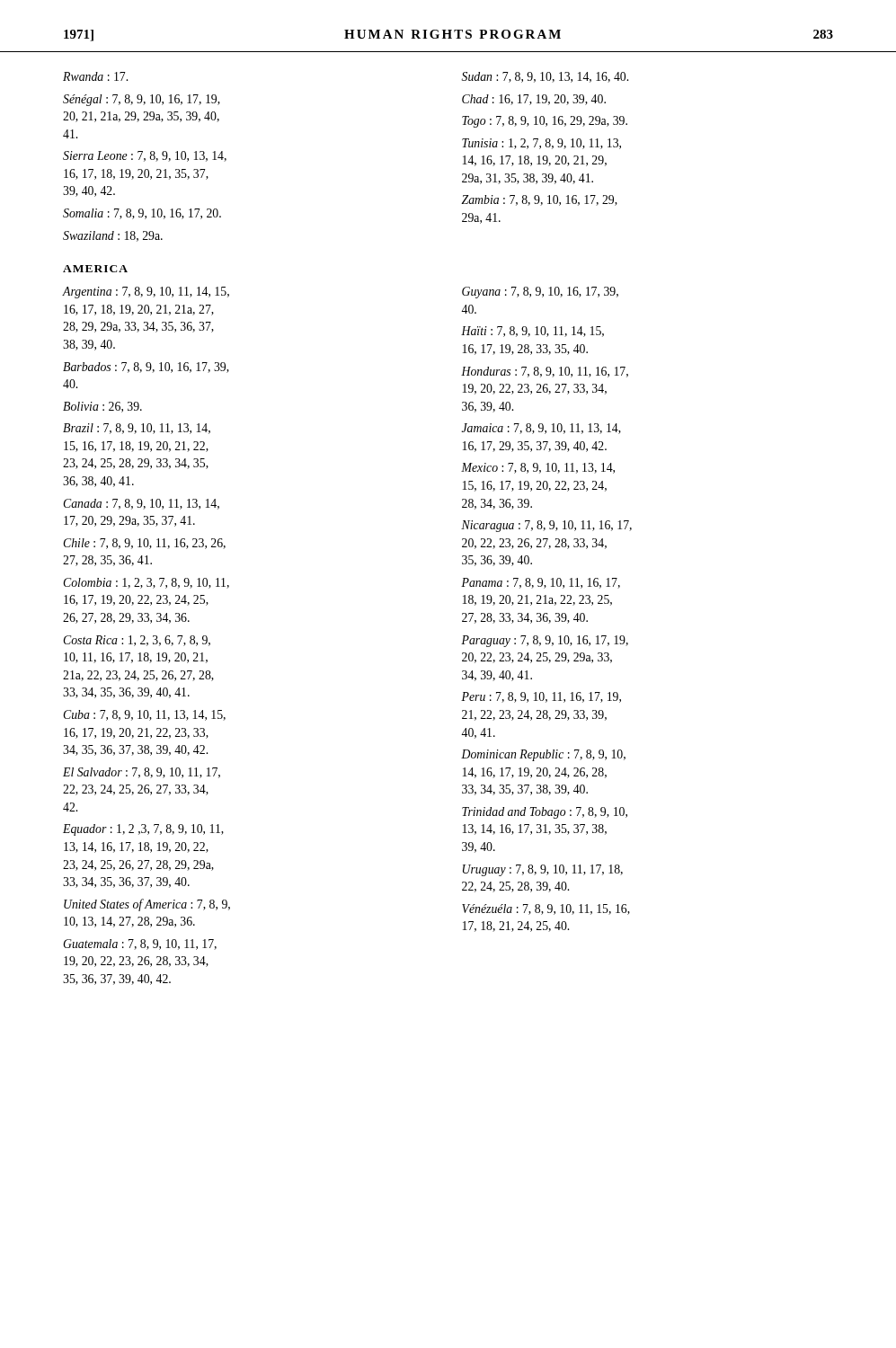Locate the block of text that opens with "Barbados : 7, 8, 9,"
Viewport: 896px width, 1348px height.
click(x=146, y=375)
